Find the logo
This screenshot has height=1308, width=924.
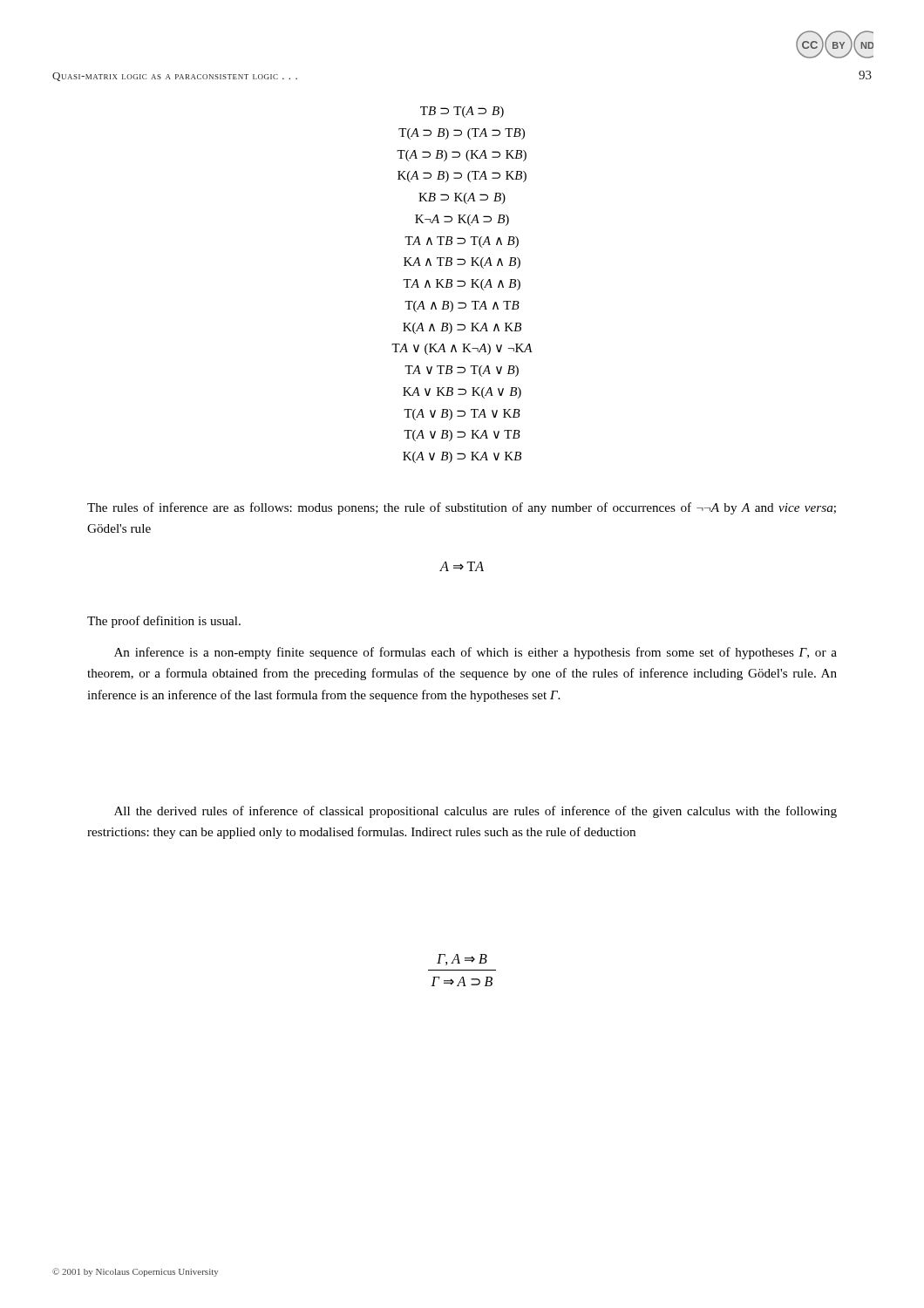(x=834, y=46)
